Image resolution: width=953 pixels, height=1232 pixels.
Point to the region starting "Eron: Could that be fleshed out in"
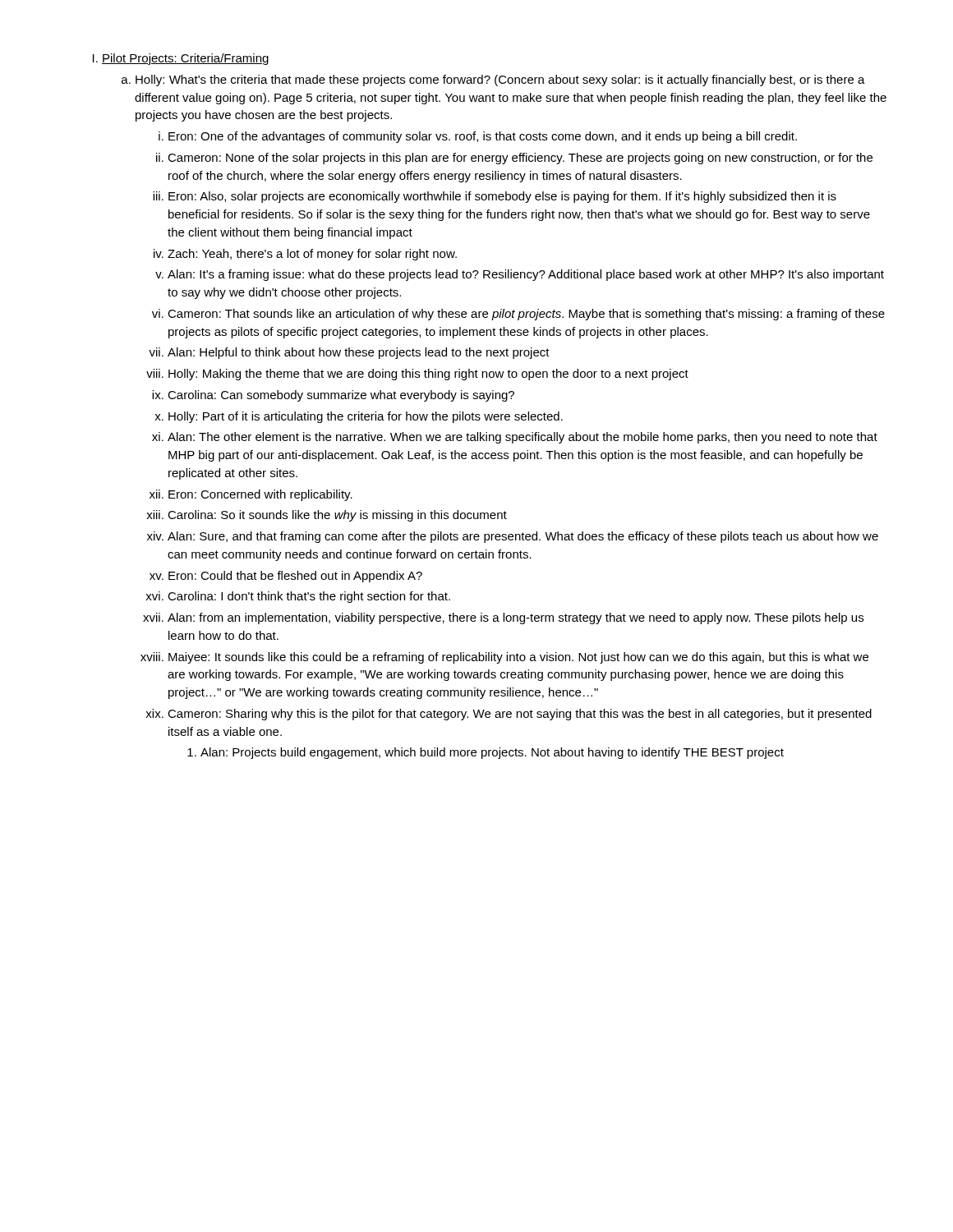click(x=295, y=575)
